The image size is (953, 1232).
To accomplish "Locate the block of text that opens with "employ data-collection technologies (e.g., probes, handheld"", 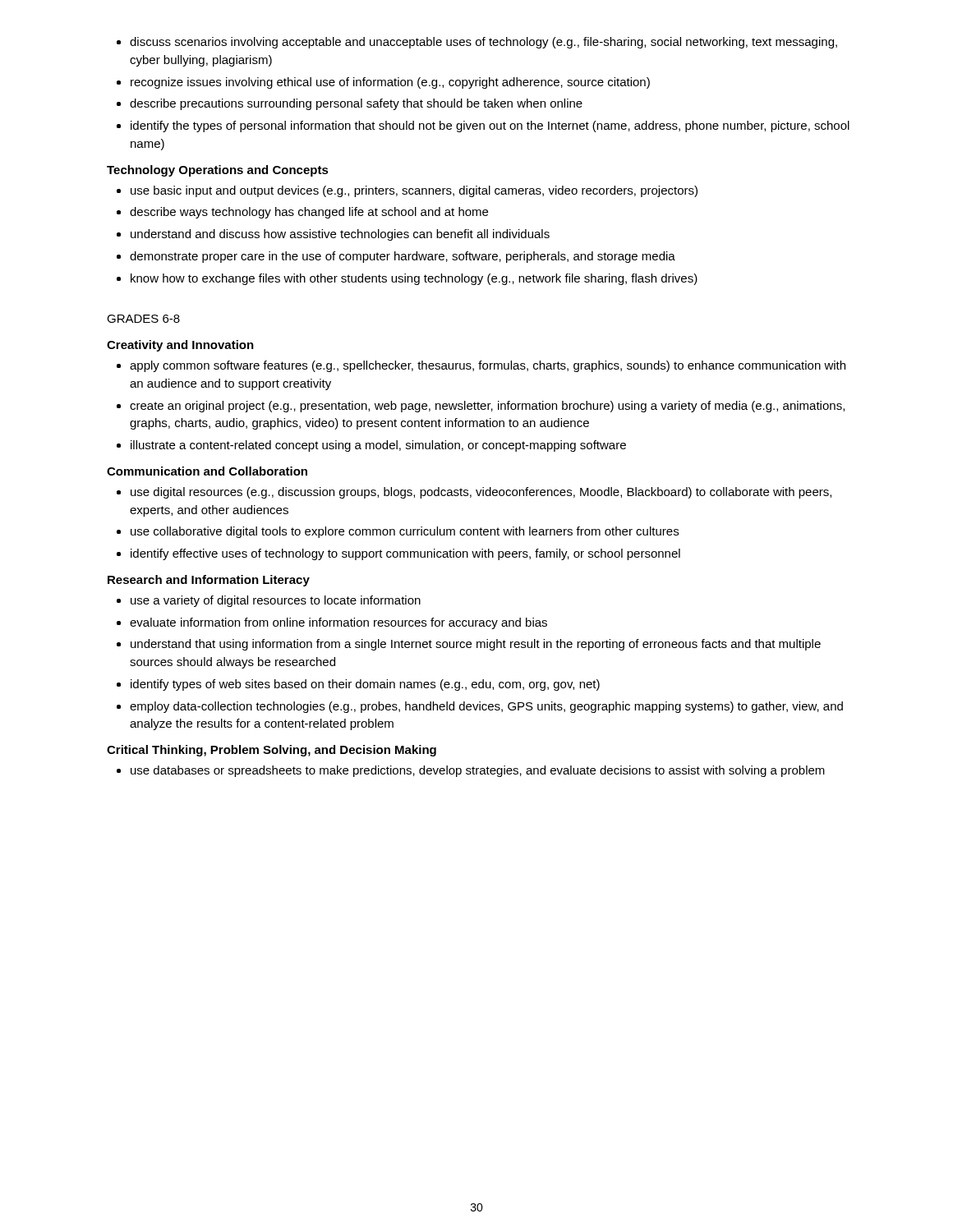I will [x=496, y=715].
